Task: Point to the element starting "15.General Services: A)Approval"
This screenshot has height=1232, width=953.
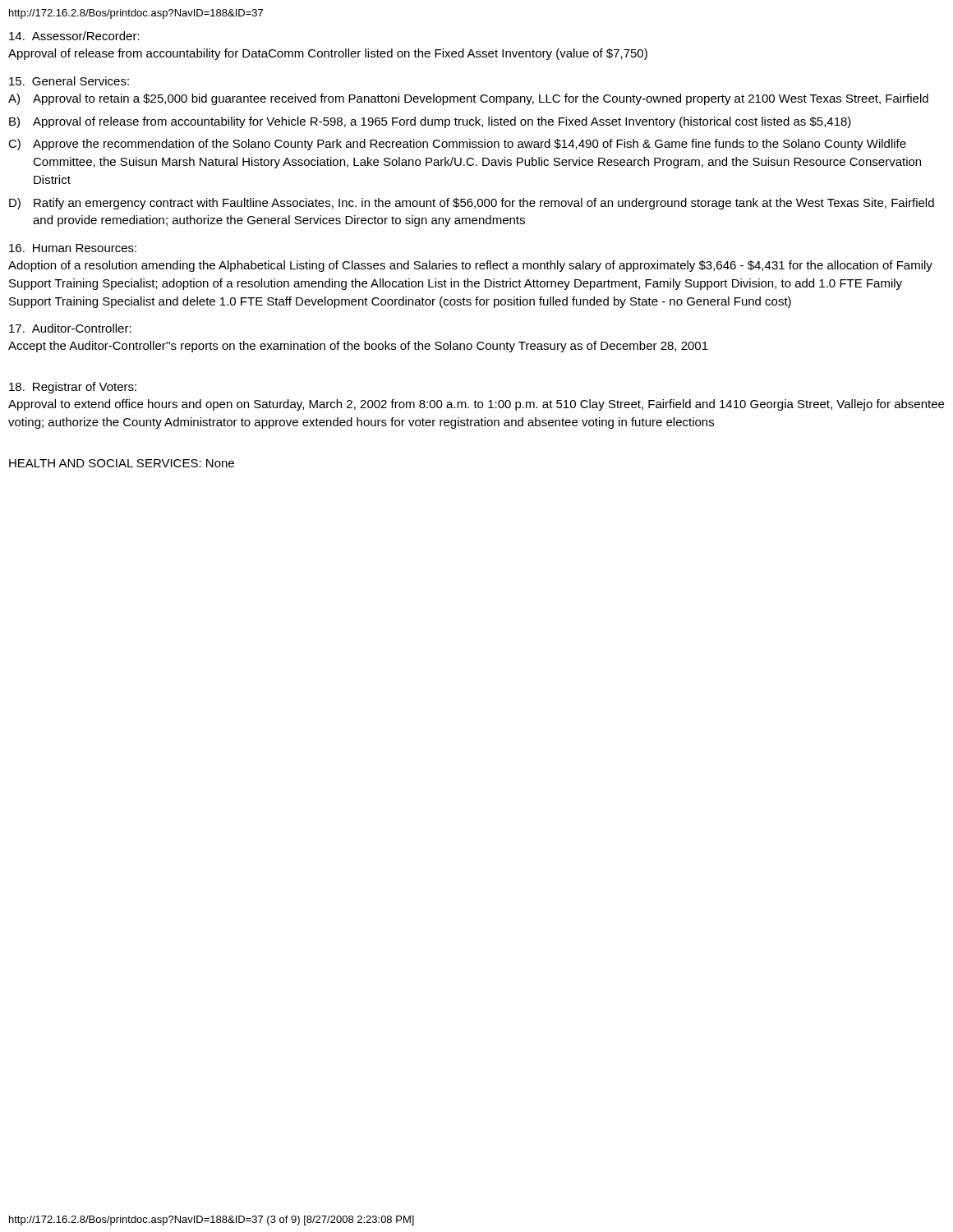Action: (476, 151)
